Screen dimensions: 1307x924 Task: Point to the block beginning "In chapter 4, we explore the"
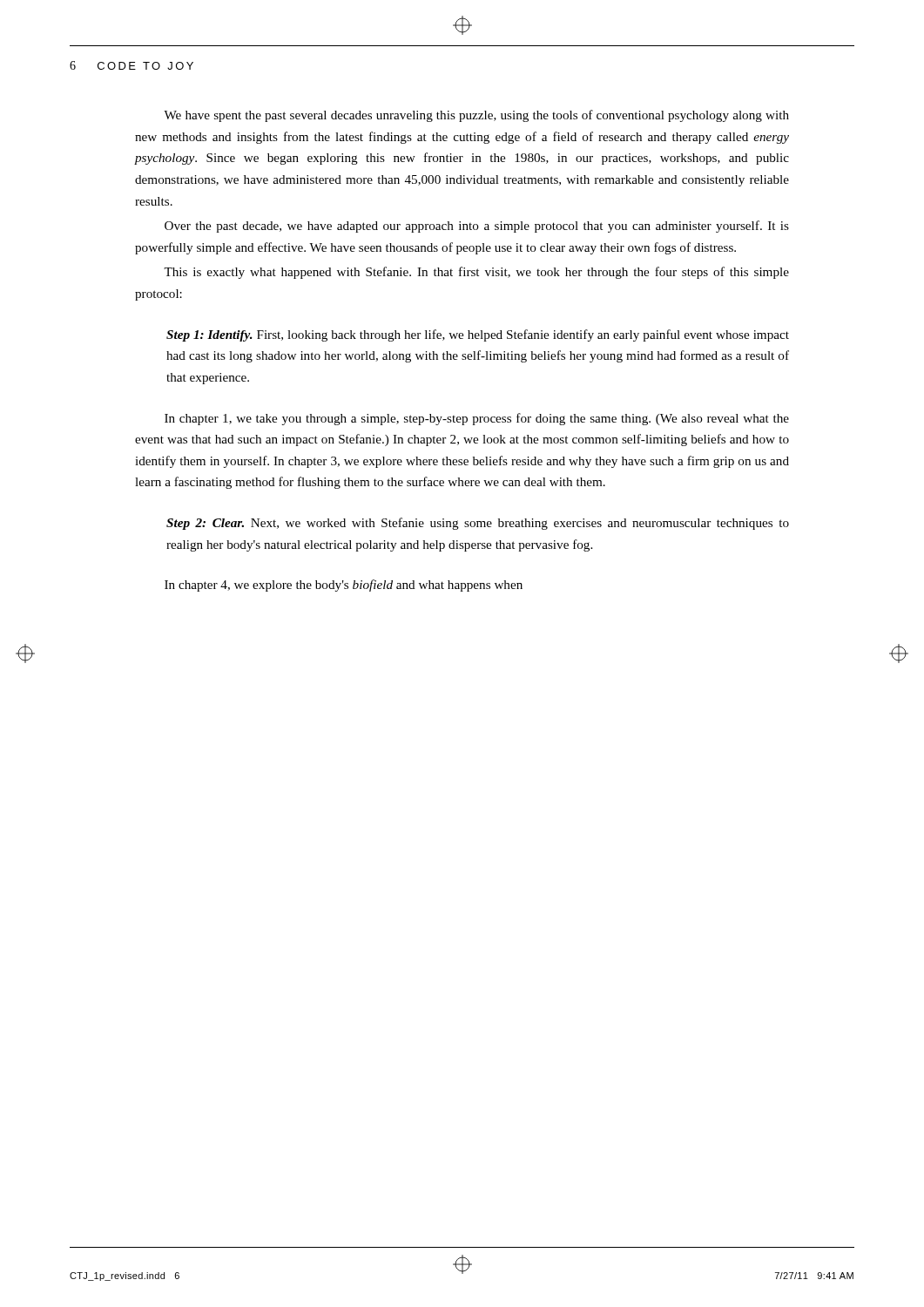462,585
